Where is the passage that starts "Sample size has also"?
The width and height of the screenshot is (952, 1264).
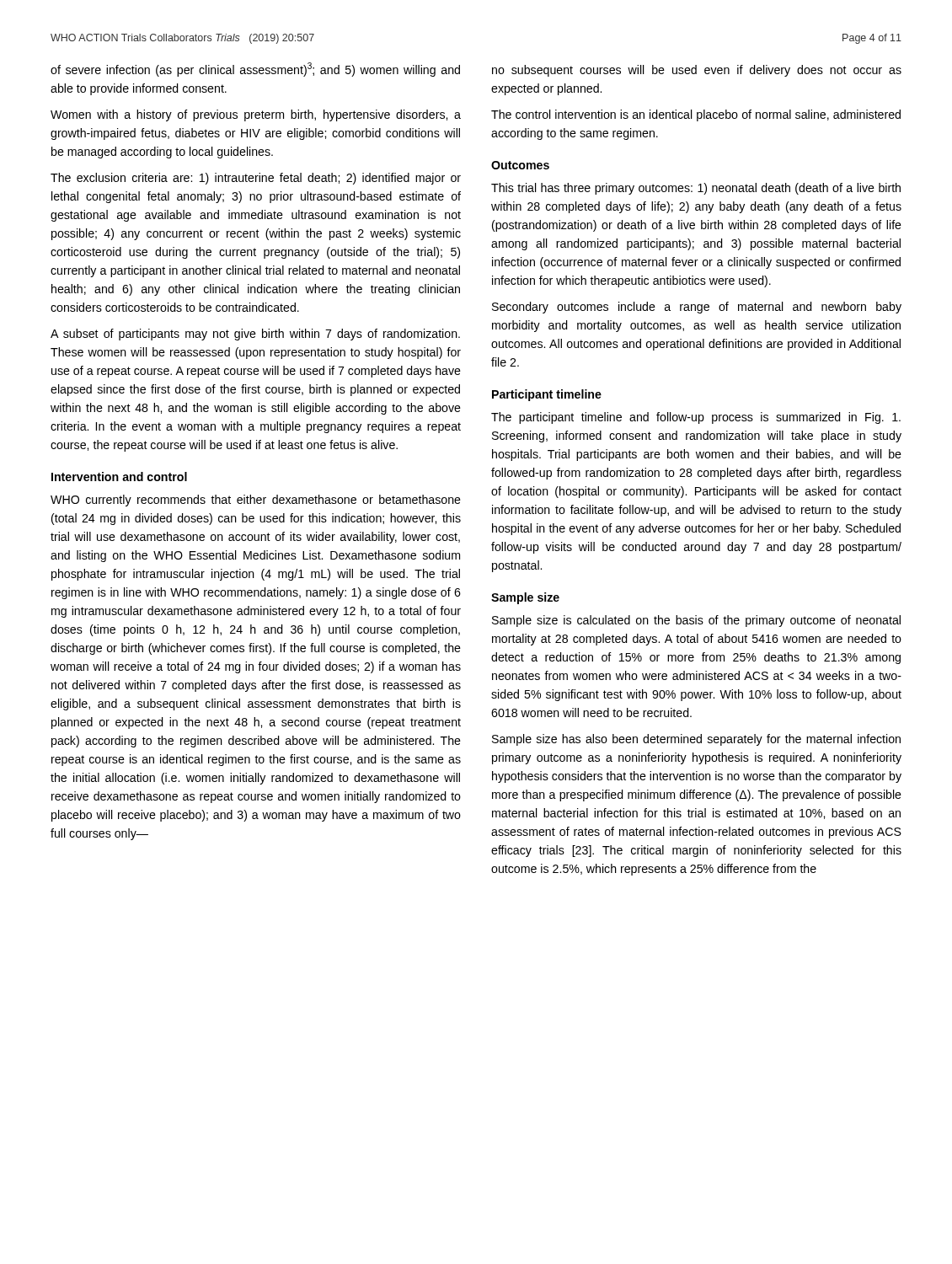(696, 804)
